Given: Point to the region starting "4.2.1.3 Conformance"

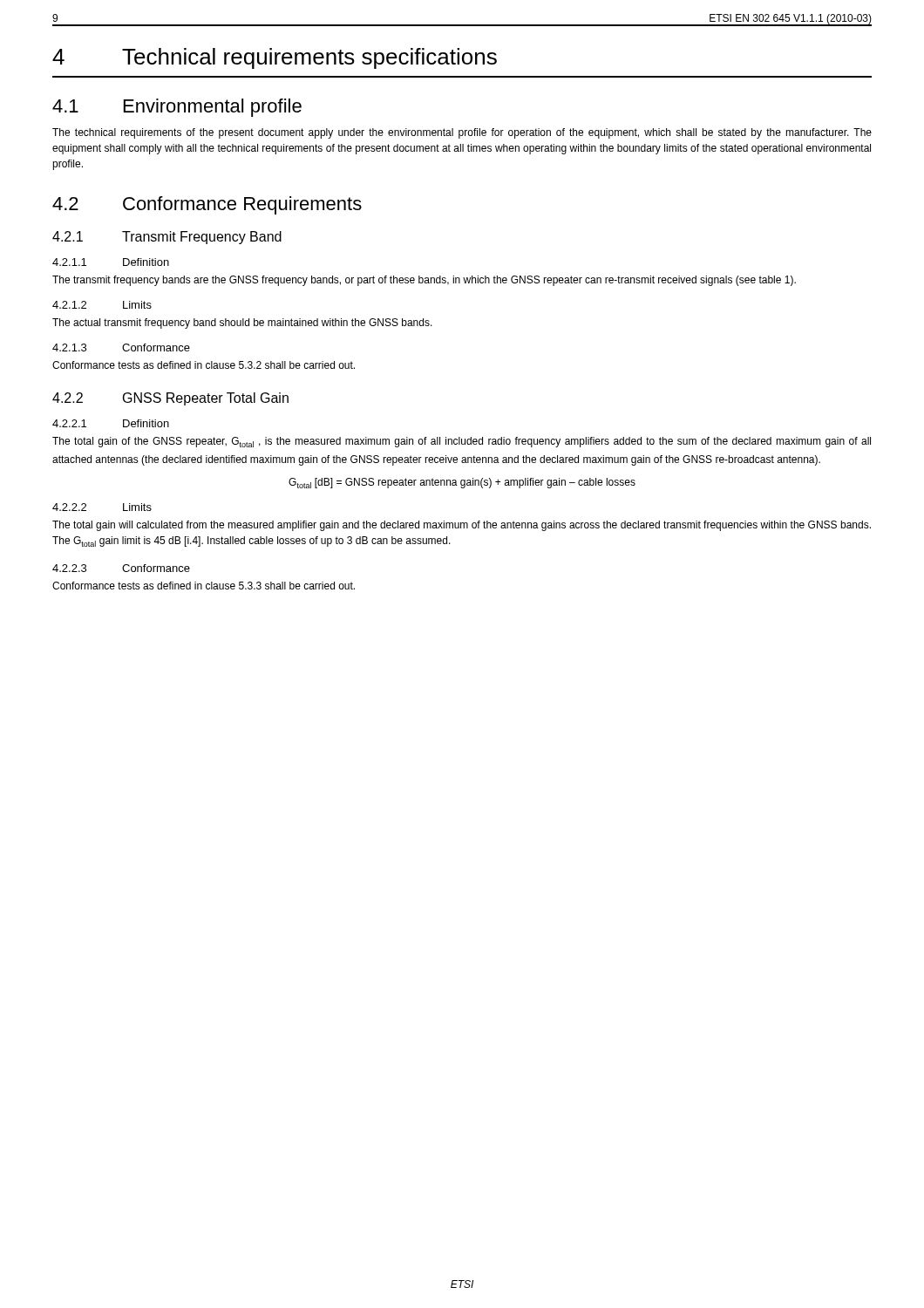Looking at the screenshot, I should [121, 348].
